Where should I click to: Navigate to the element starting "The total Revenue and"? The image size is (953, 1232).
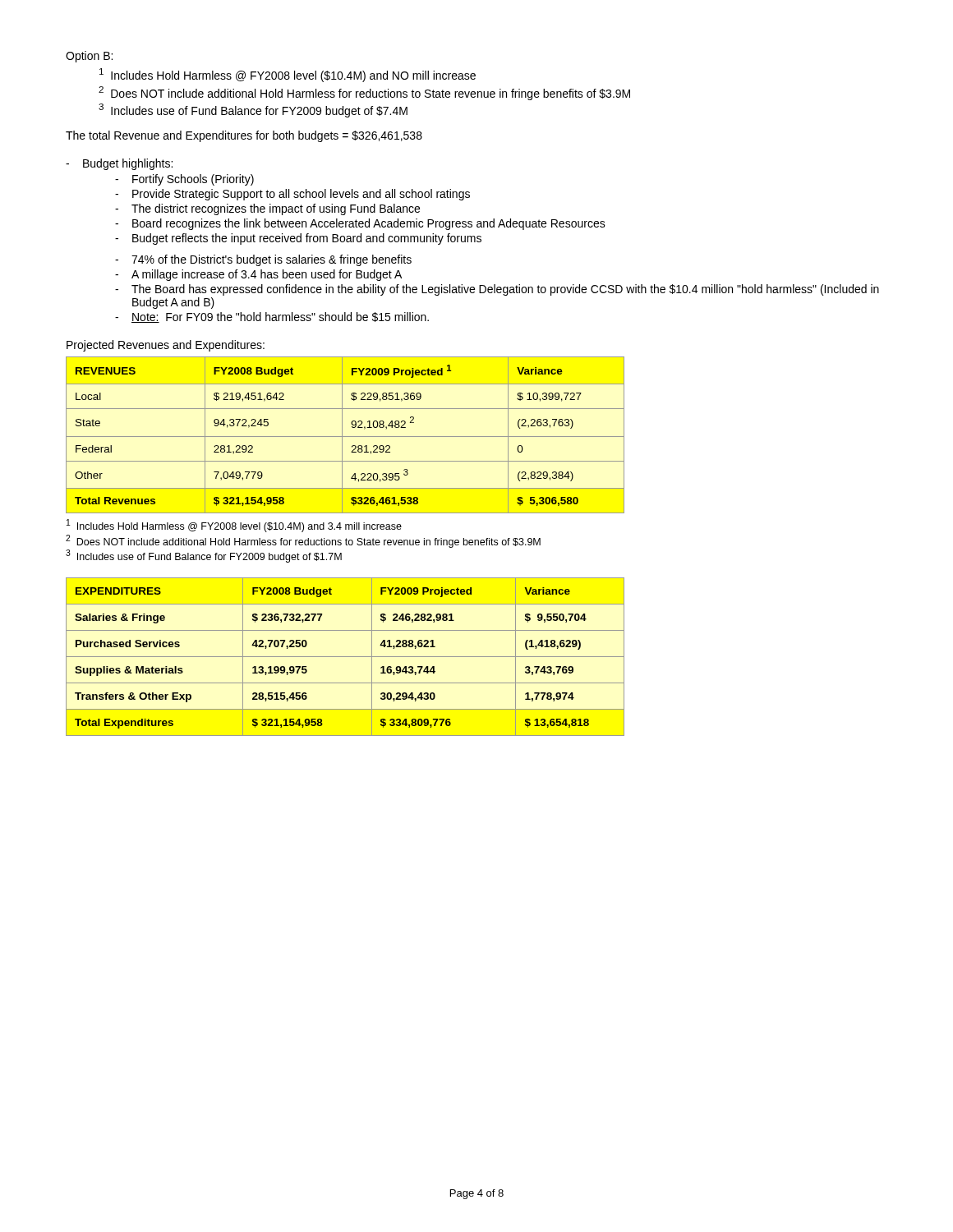point(244,135)
